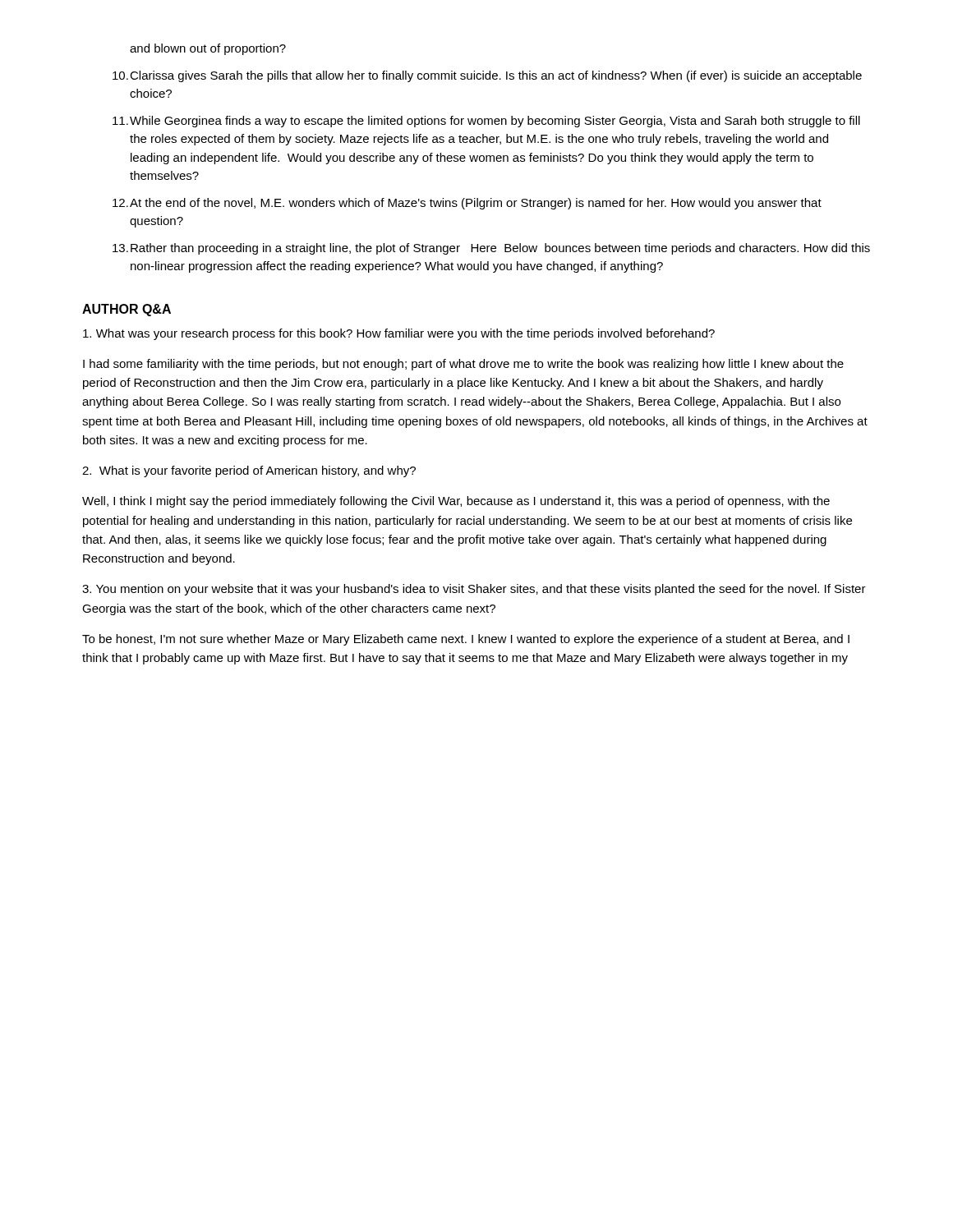Viewport: 953px width, 1232px height.
Task: Locate the text block that says "You mention on your website that it"
Action: pyautogui.click(x=474, y=598)
